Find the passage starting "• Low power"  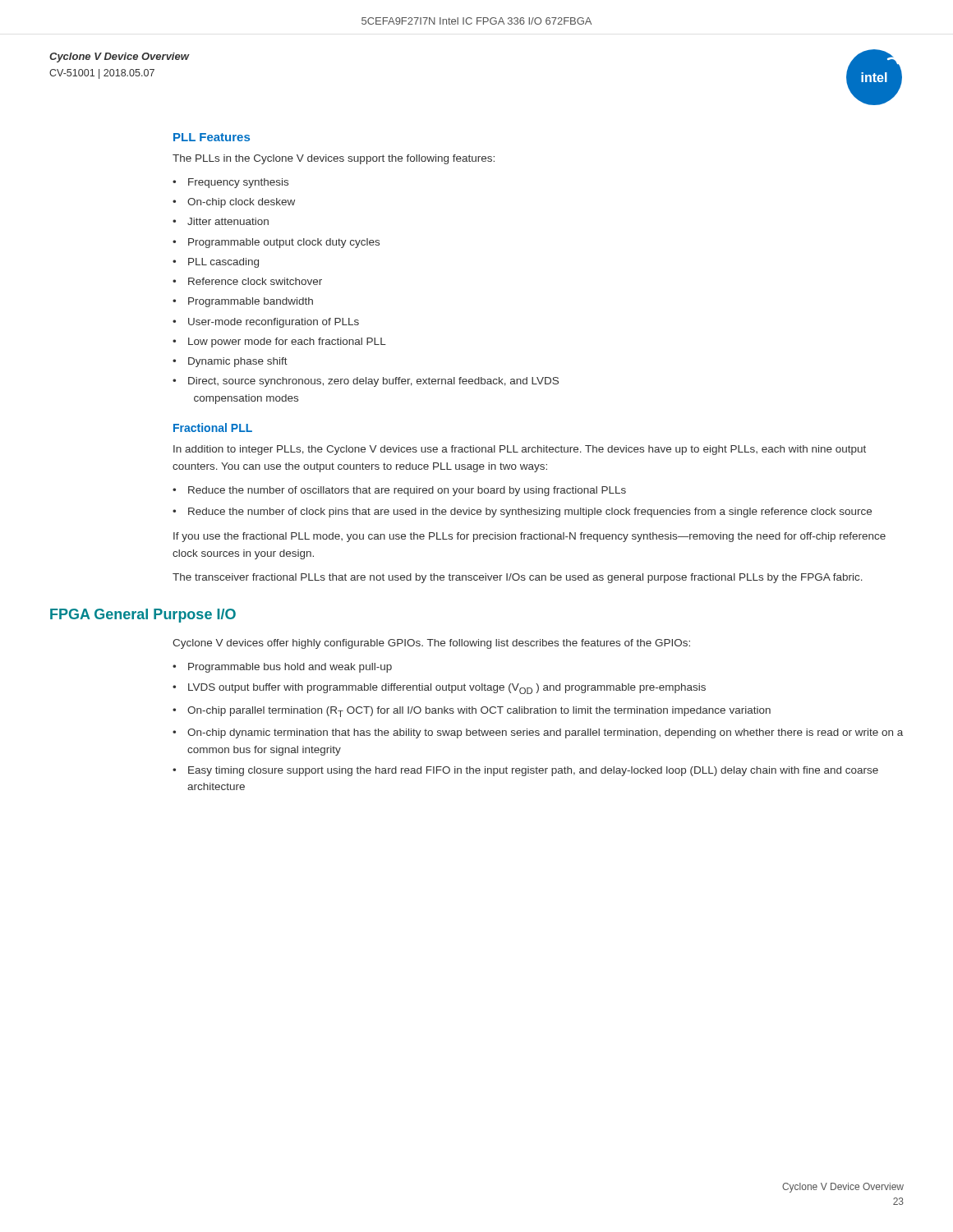point(279,342)
